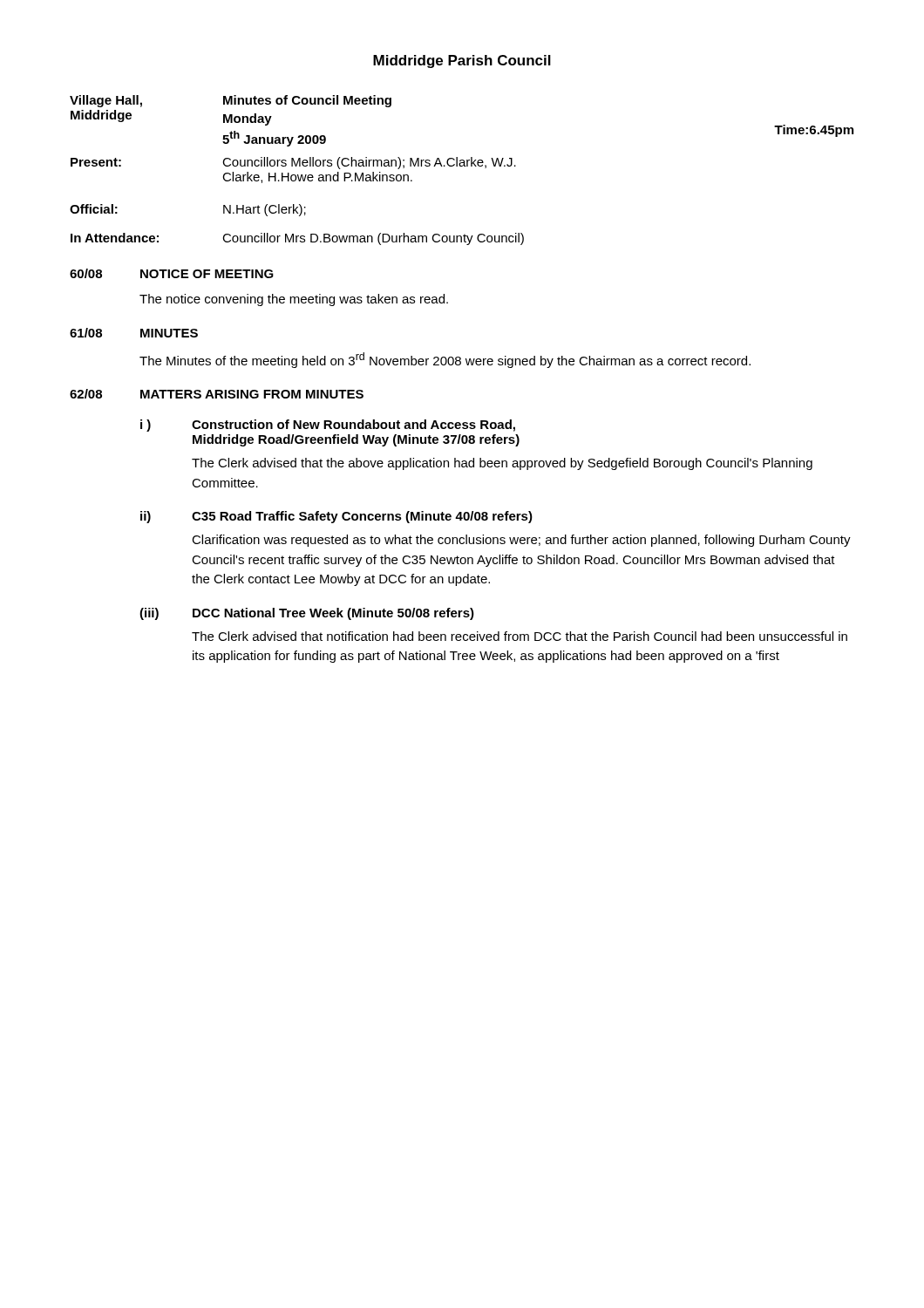Viewport: 924px width, 1308px height.
Task: Select the text block containing "In Attendance: Councillor"
Action: pos(462,238)
